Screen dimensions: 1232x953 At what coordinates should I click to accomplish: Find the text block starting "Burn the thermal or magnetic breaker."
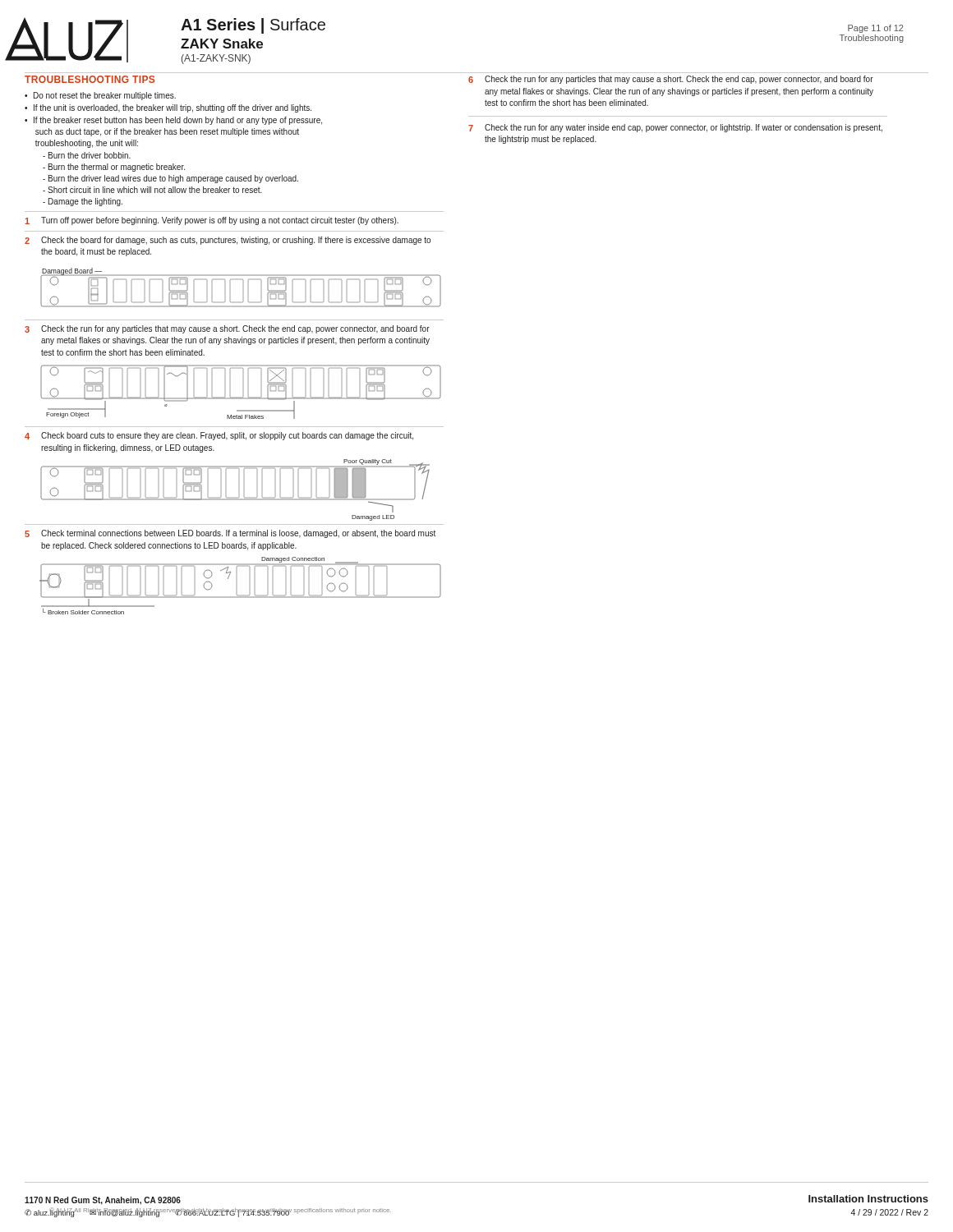point(114,167)
